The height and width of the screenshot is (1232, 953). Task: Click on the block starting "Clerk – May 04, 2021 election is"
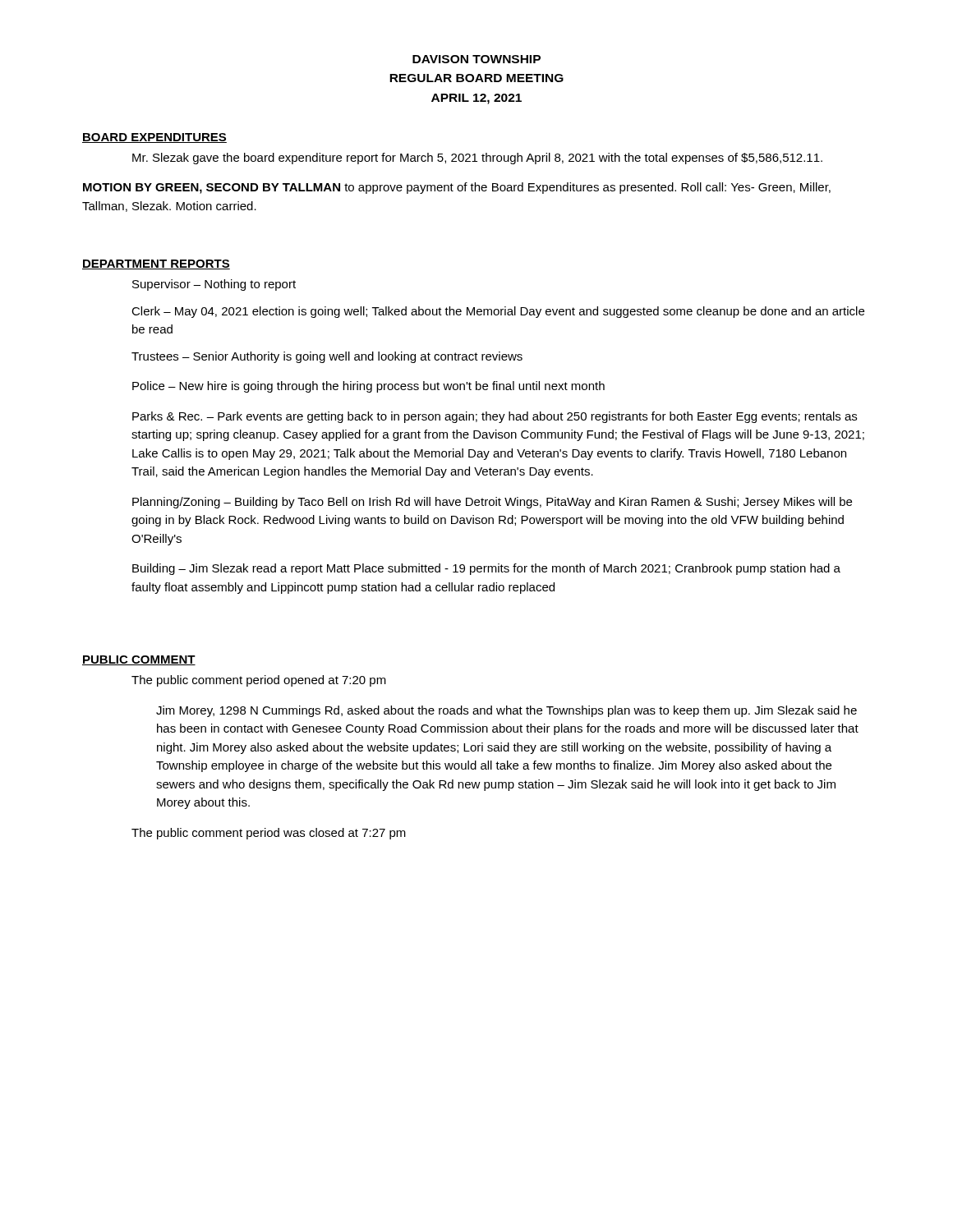pyautogui.click(x=498, y=320)
